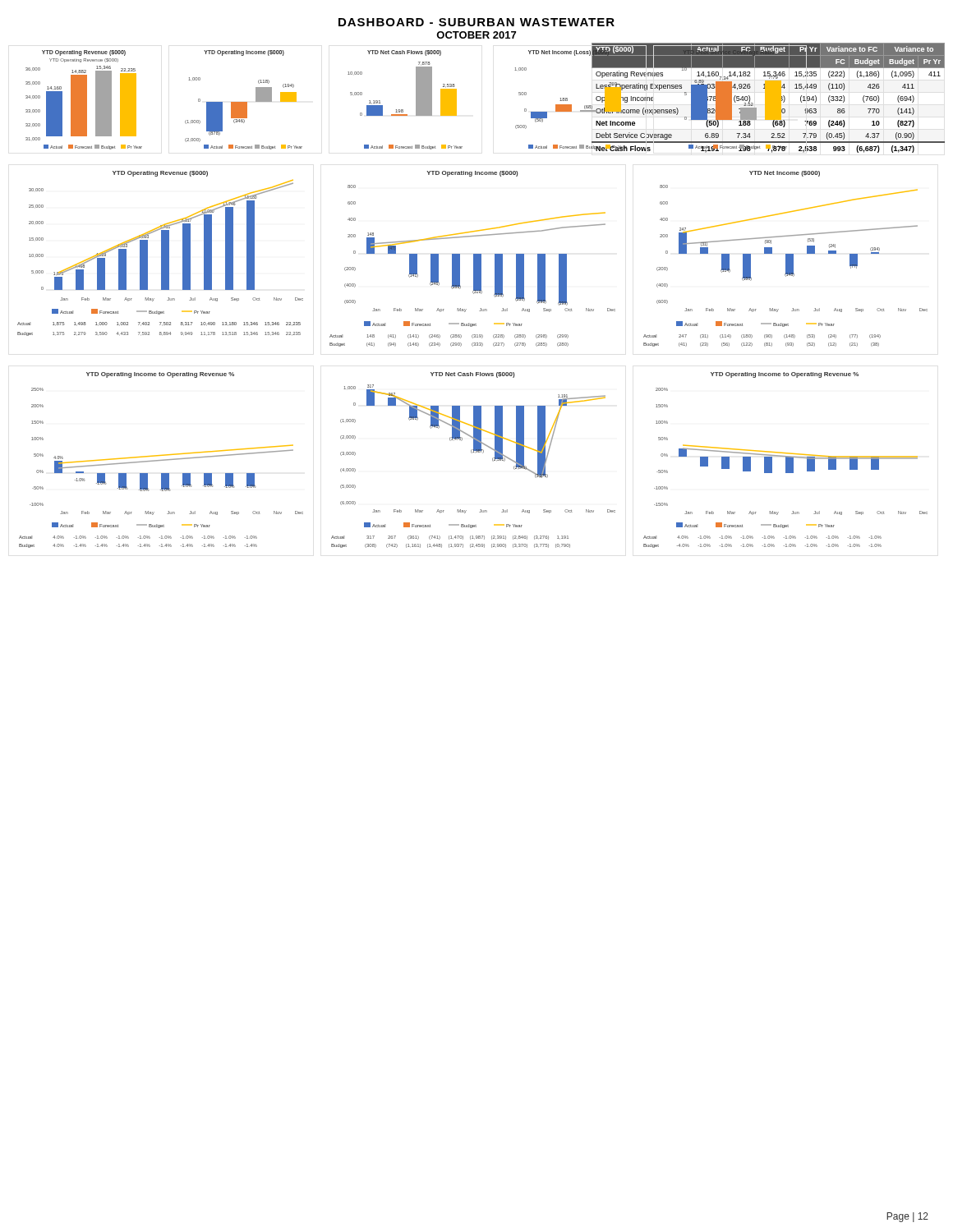
Task: Find the table that mentions "Net Income"
Action: (x=768, y=99)
